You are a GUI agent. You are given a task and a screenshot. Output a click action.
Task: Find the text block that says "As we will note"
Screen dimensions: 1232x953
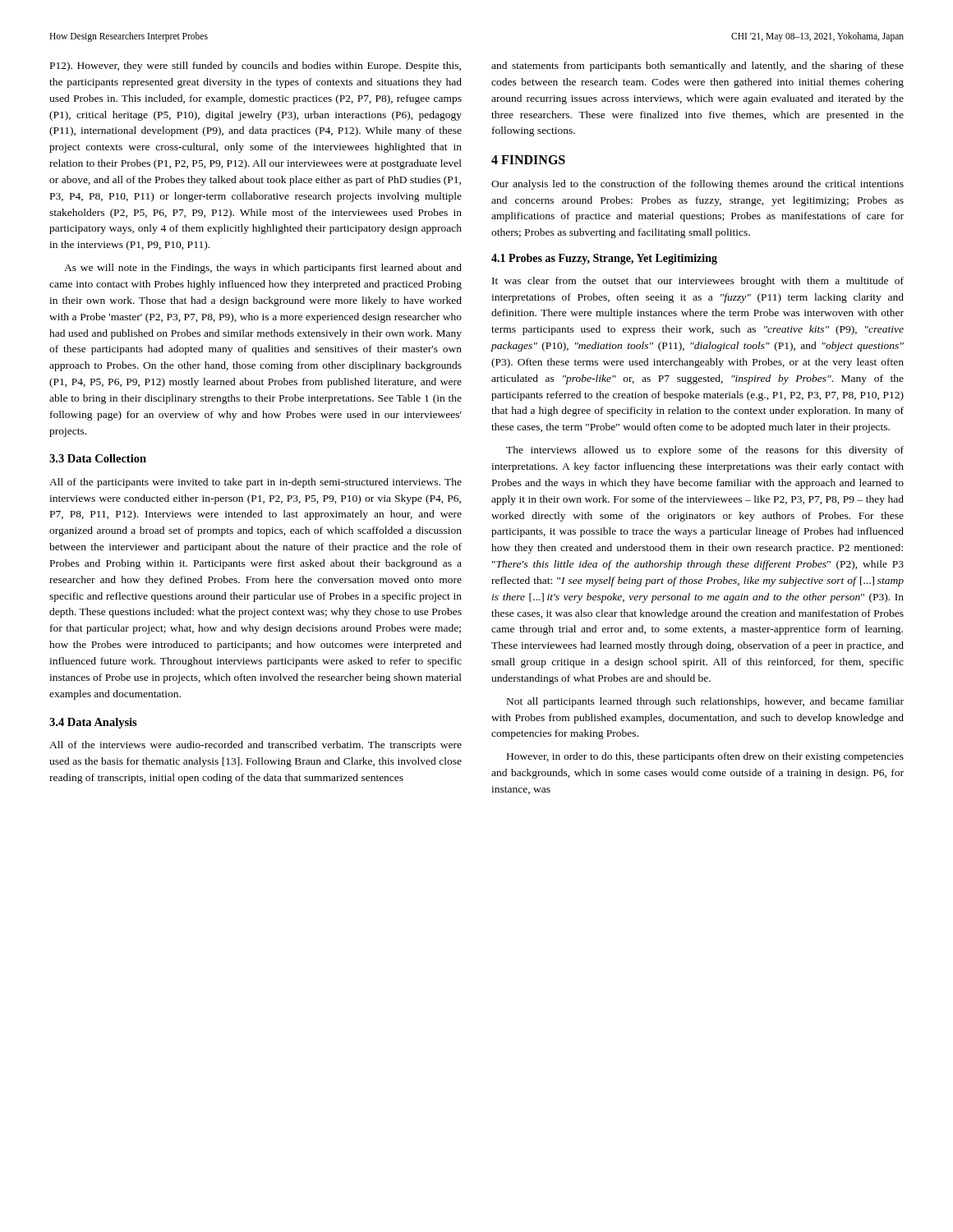pos(255,349)
